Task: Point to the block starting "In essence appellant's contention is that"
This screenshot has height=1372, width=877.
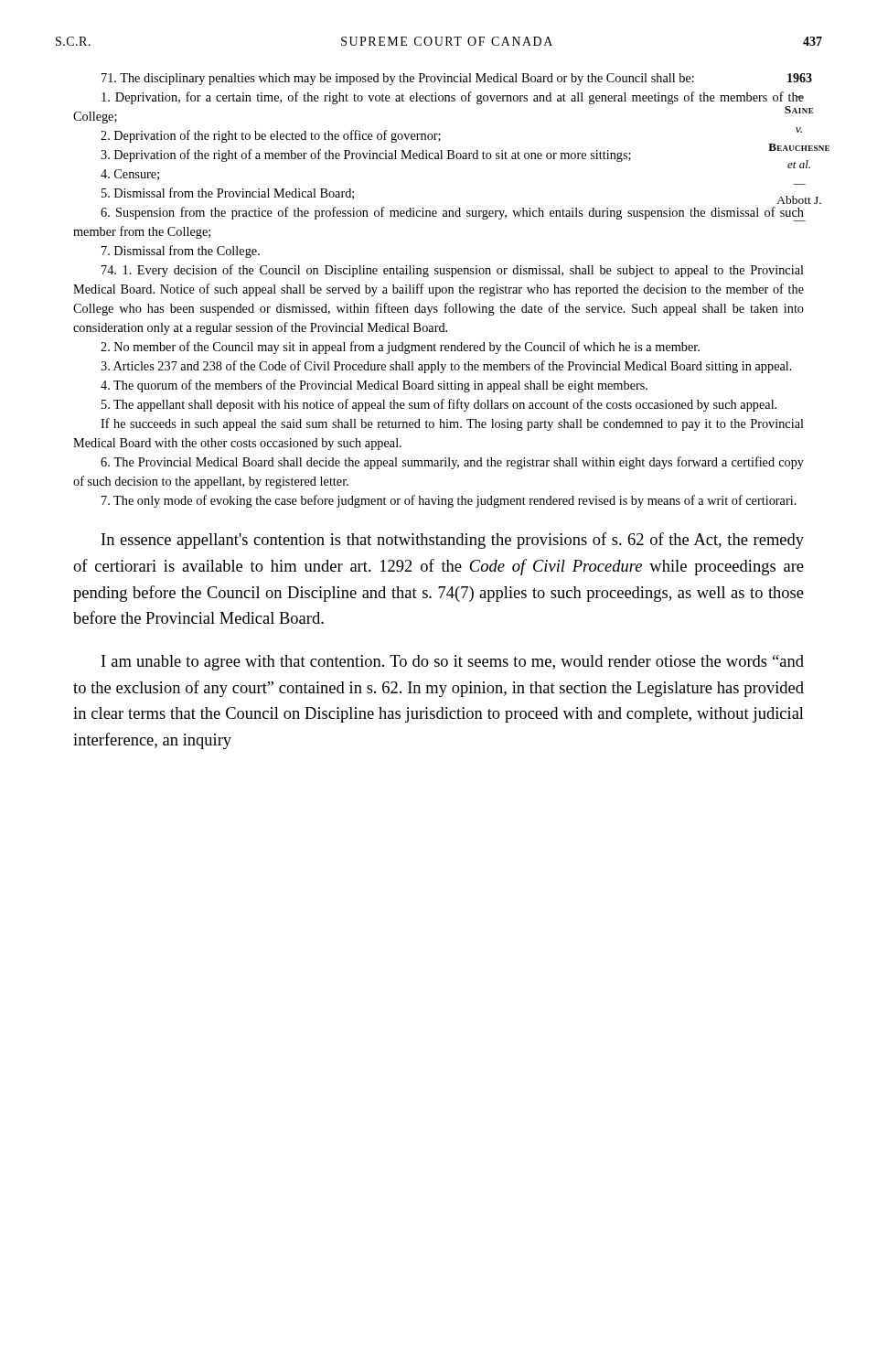Action: pyautogui.click(x=438, y=580)
